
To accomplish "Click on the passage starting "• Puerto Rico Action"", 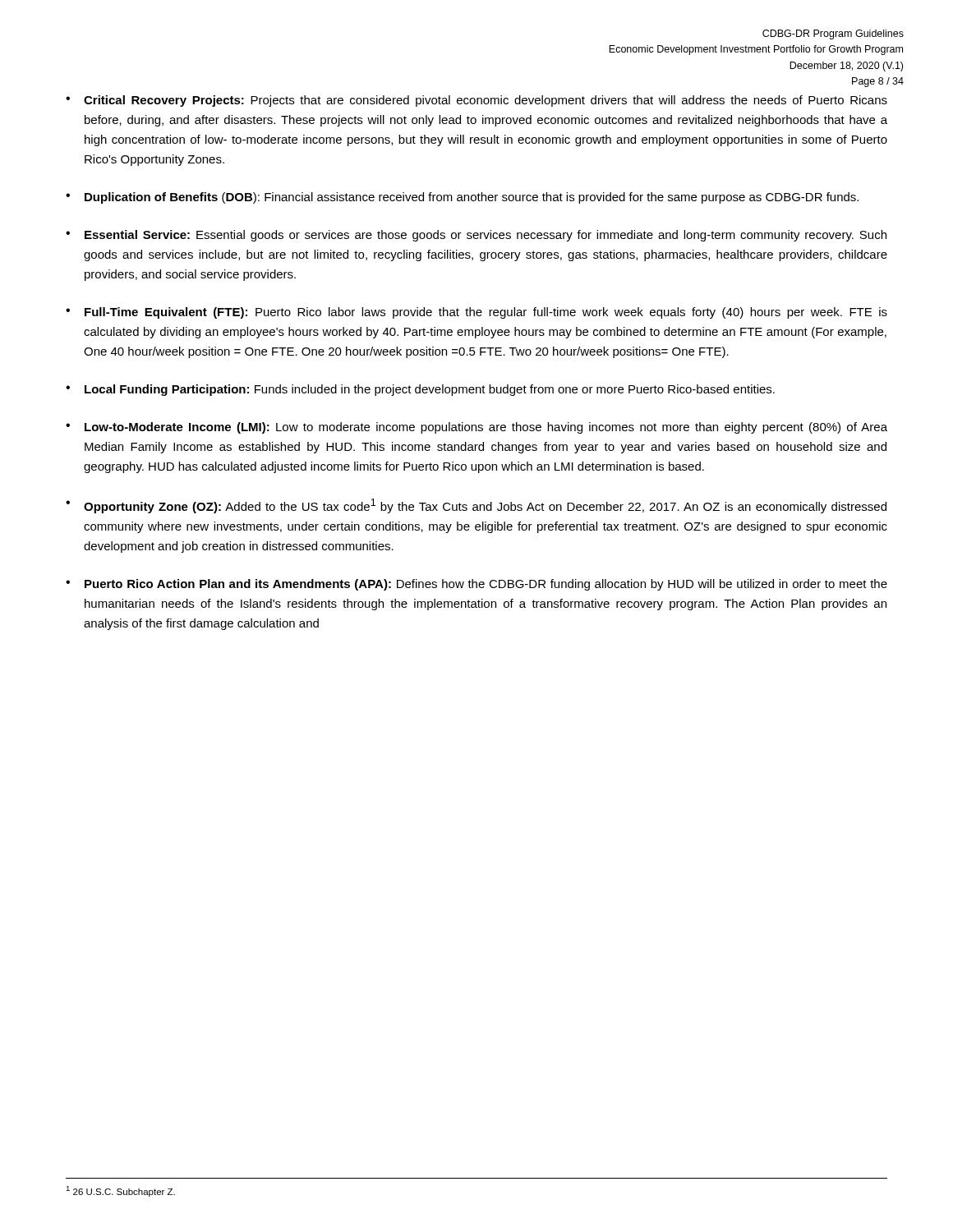I will tap(476, 604).
